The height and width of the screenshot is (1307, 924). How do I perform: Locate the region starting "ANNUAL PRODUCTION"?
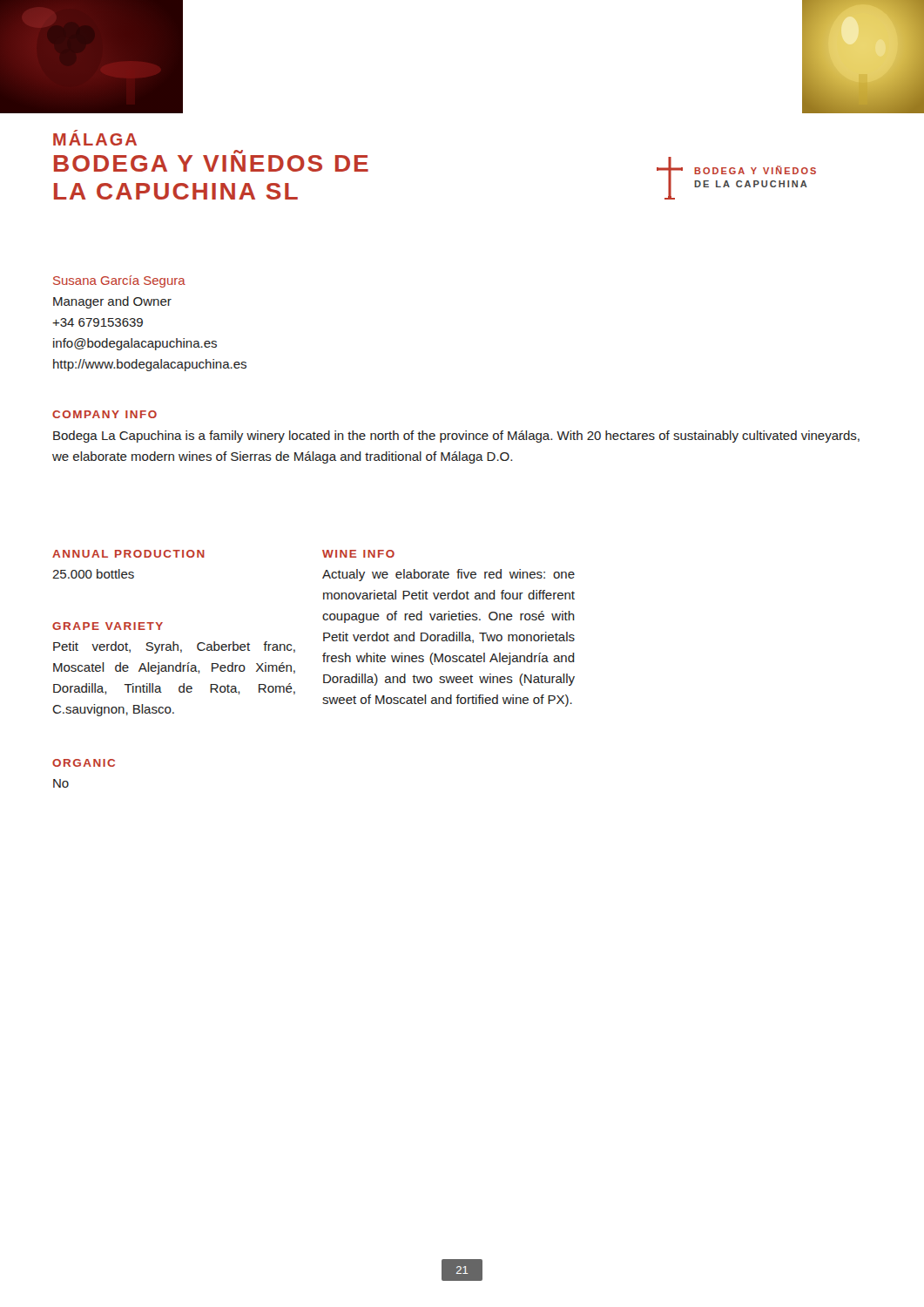click(x=129, y=554)
